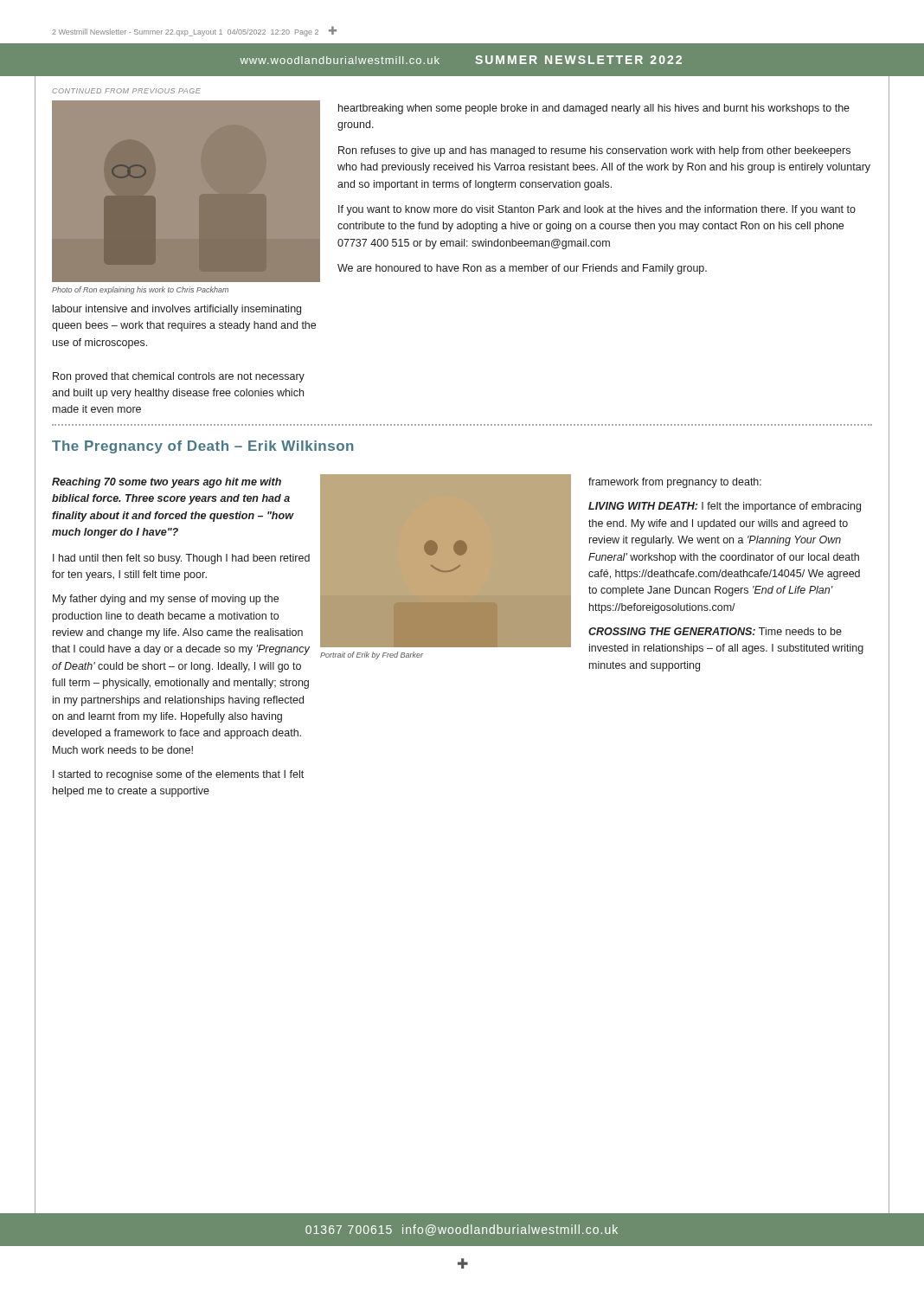Click on the element starting "The Pregnancy of Death – Erik Wilkinson"

203,446
